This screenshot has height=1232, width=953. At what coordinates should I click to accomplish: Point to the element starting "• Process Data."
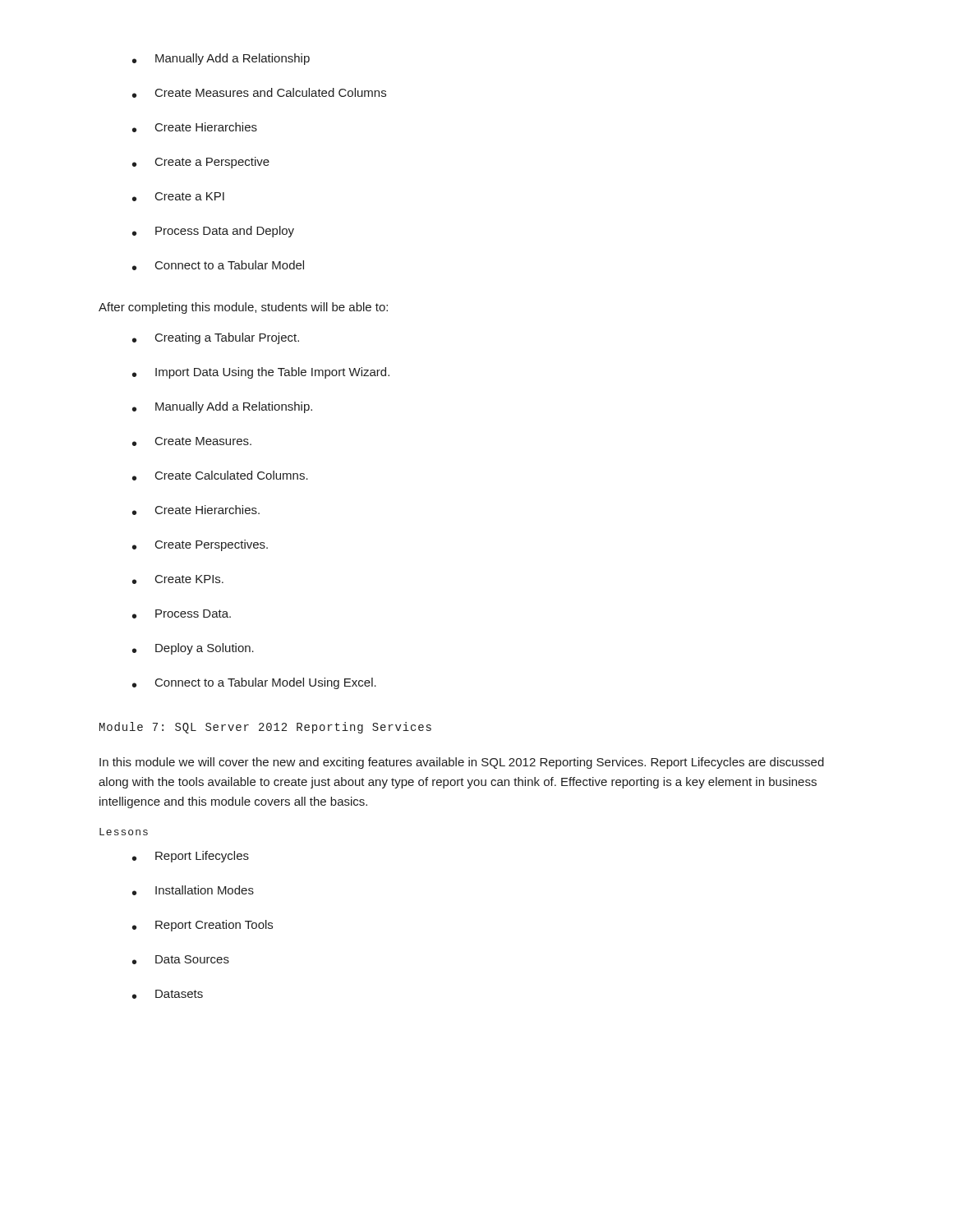(182, 614)
